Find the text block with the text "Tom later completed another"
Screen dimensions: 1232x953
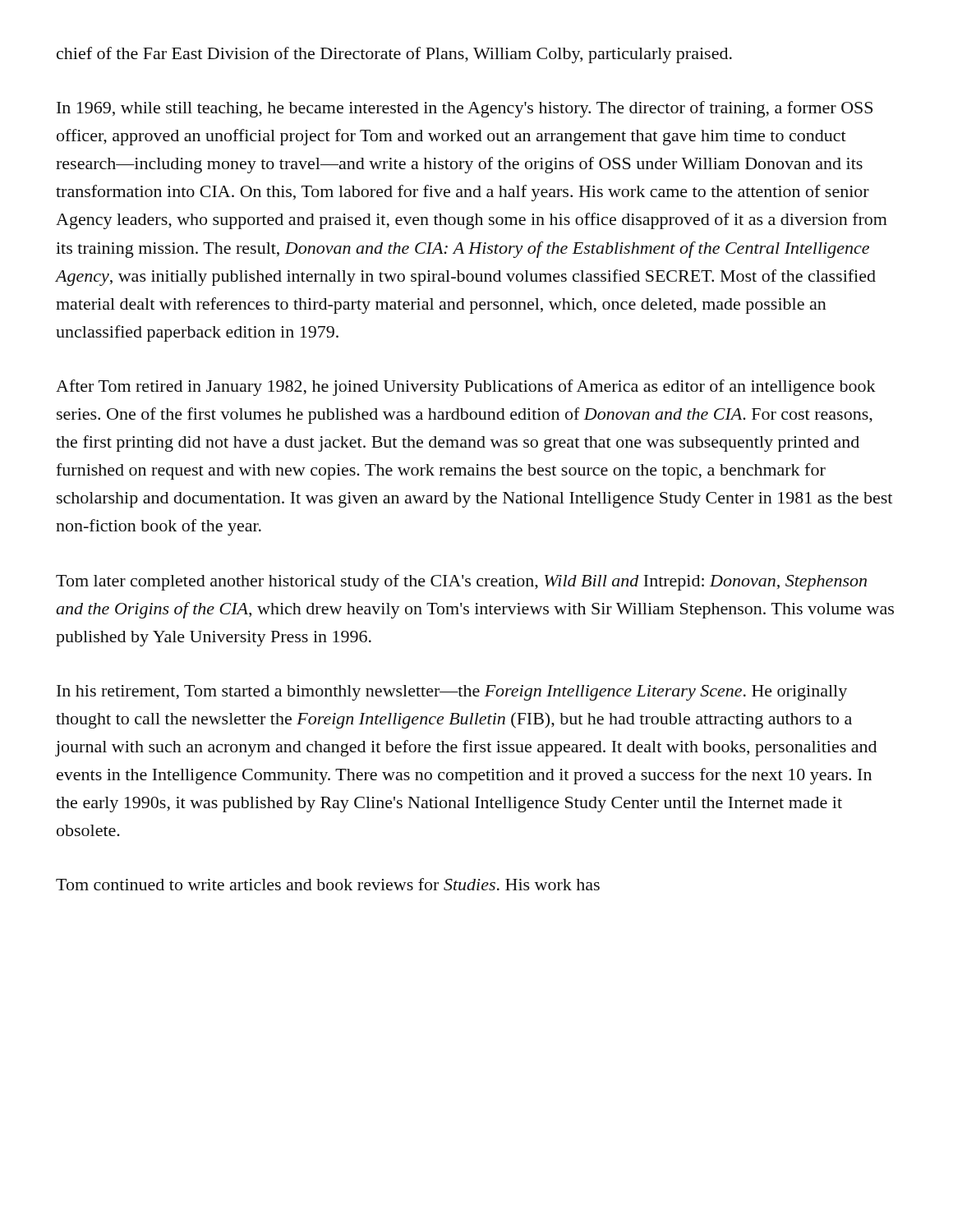point(475,608)
